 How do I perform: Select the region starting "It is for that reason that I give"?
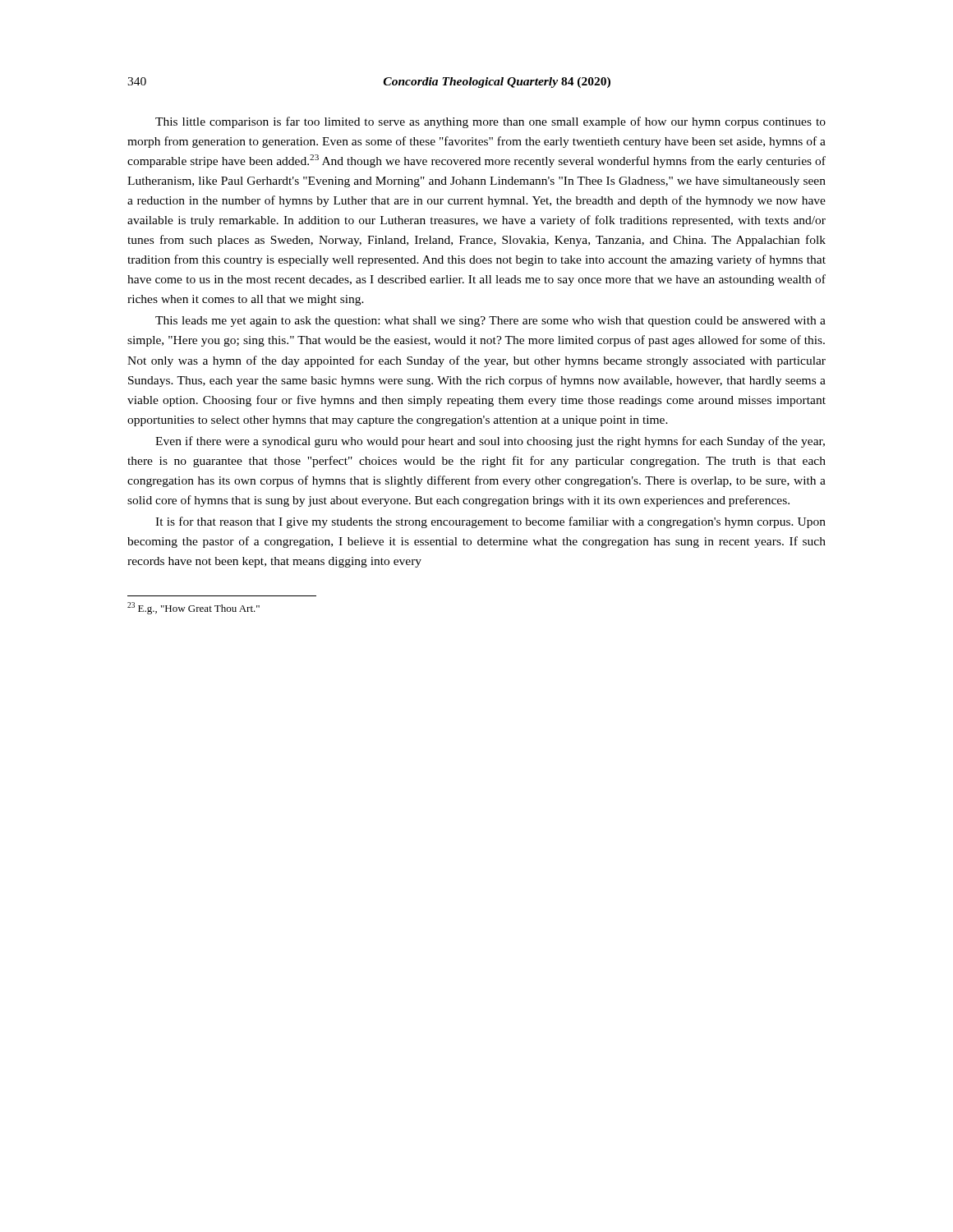point(476,541)
